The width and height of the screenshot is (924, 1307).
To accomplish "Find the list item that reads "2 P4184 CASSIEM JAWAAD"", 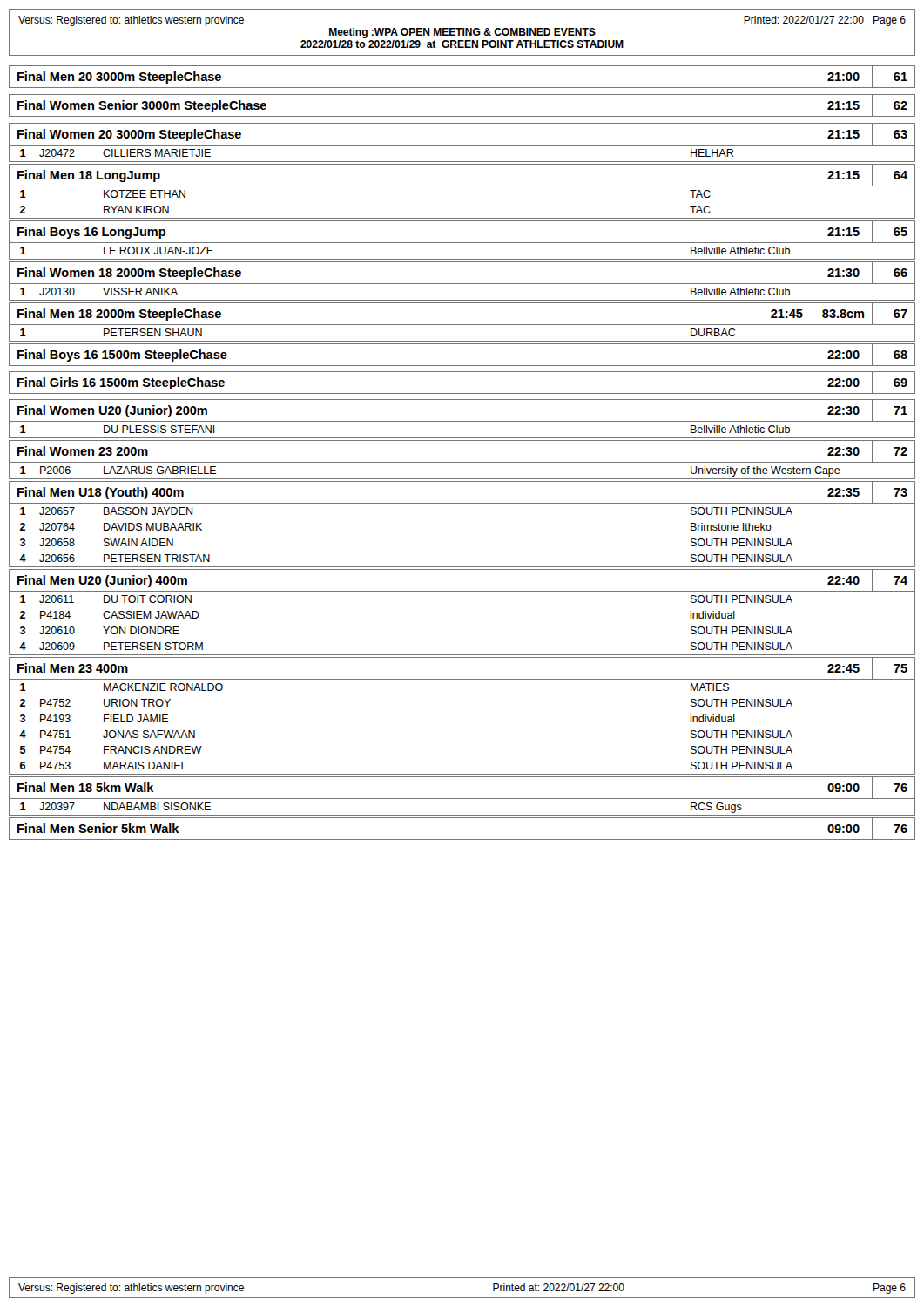I will (x=61, y=615).
